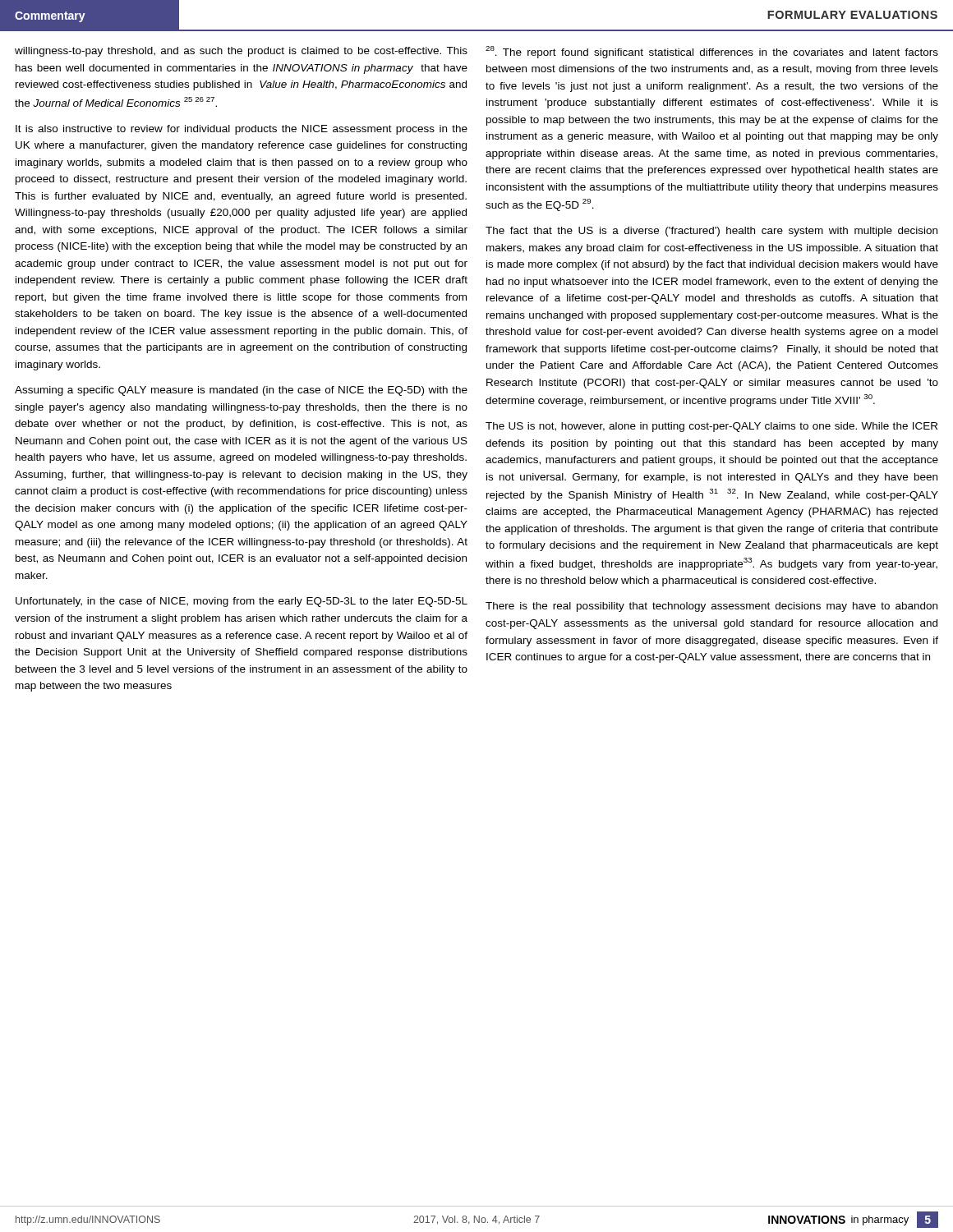Find the block on this page that starts "It is also"
Screen dimensions: 1232x953
click(x=241, y=247)
